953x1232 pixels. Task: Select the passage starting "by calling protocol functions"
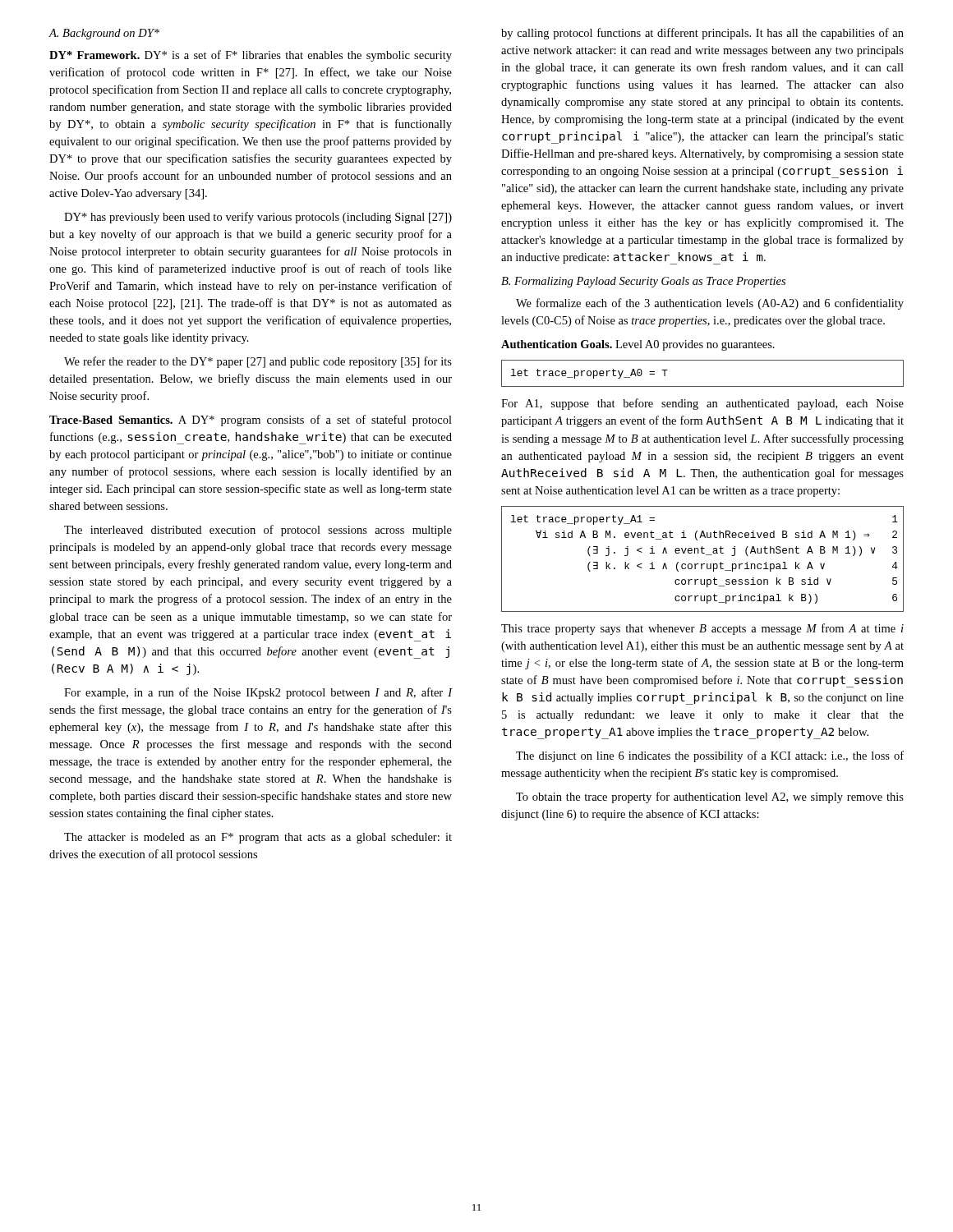[x=702, y=145]
